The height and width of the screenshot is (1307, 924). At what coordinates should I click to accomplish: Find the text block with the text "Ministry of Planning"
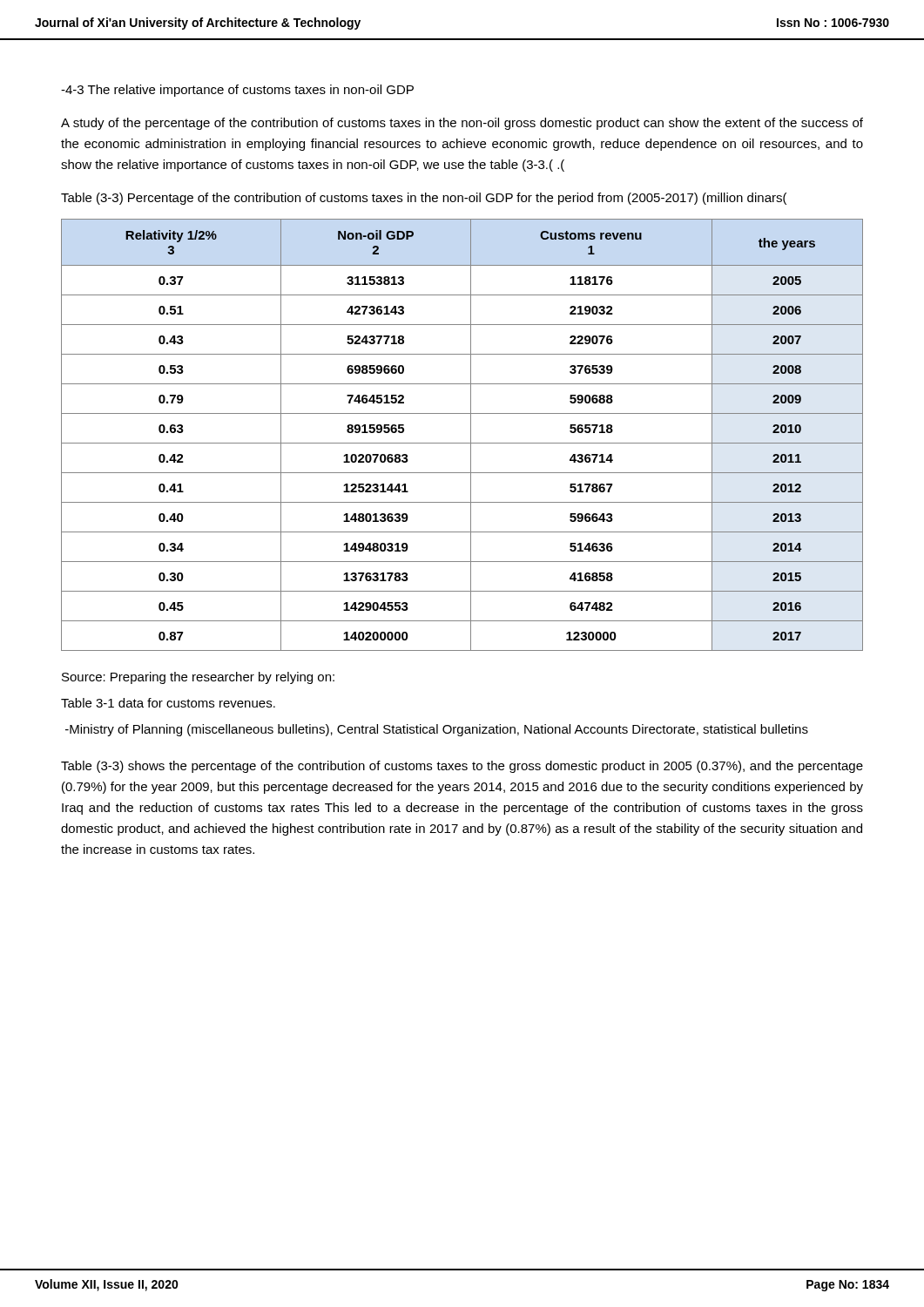[435, 729]
